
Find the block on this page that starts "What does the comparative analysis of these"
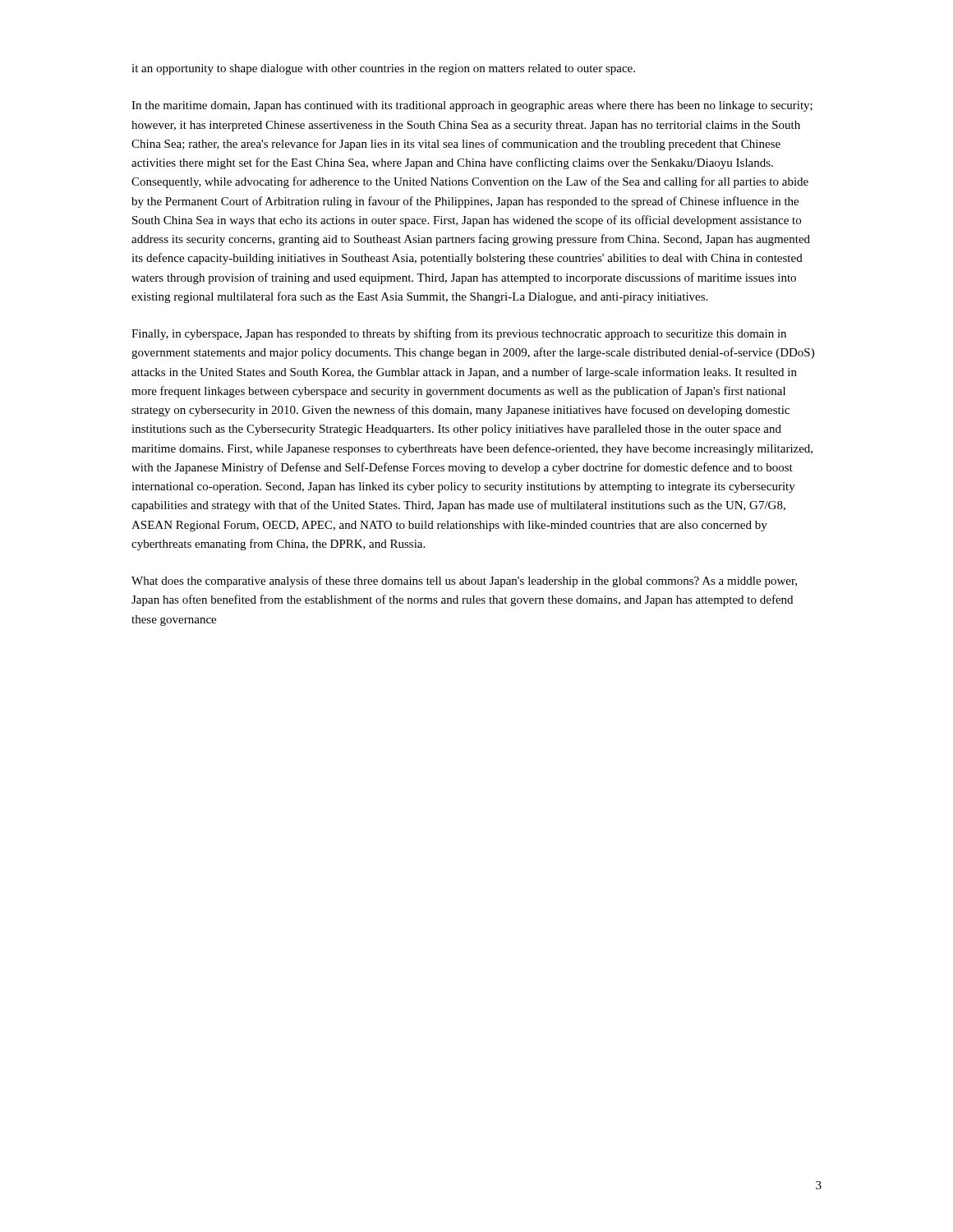(465, 600)
